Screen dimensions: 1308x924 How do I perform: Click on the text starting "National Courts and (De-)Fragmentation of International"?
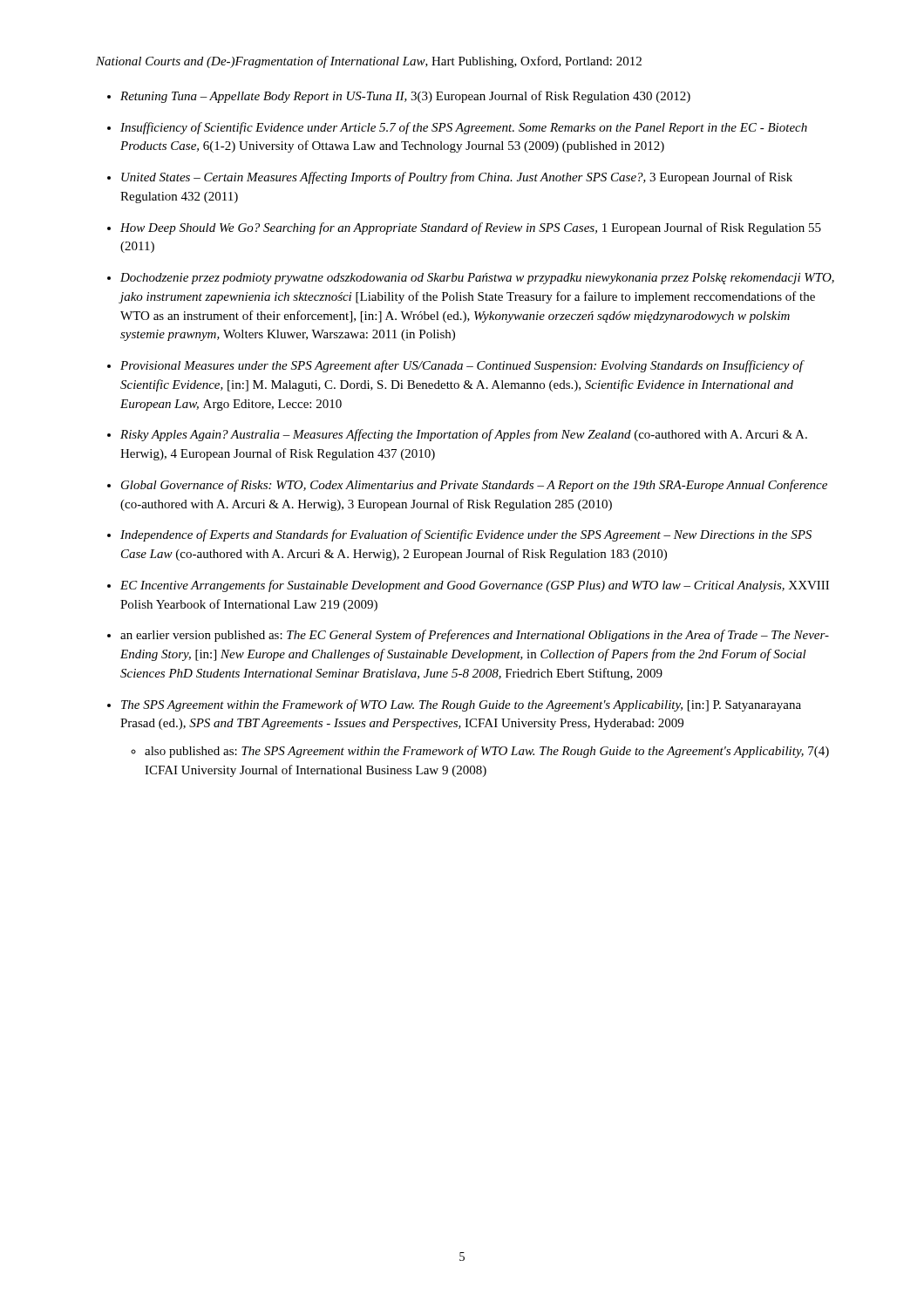coord(369,61)
